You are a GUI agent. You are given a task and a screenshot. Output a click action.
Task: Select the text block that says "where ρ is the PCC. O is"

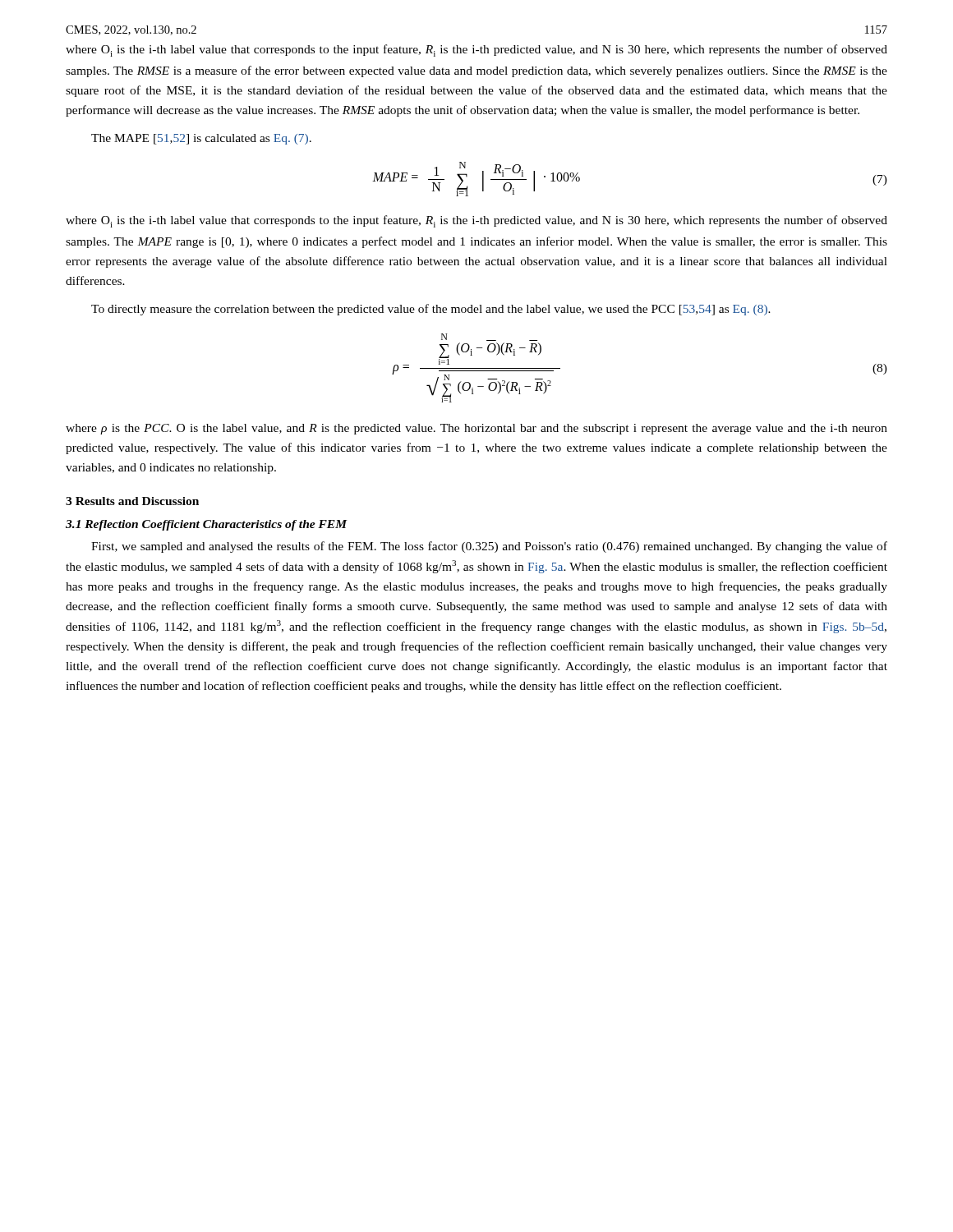[476, 447]
